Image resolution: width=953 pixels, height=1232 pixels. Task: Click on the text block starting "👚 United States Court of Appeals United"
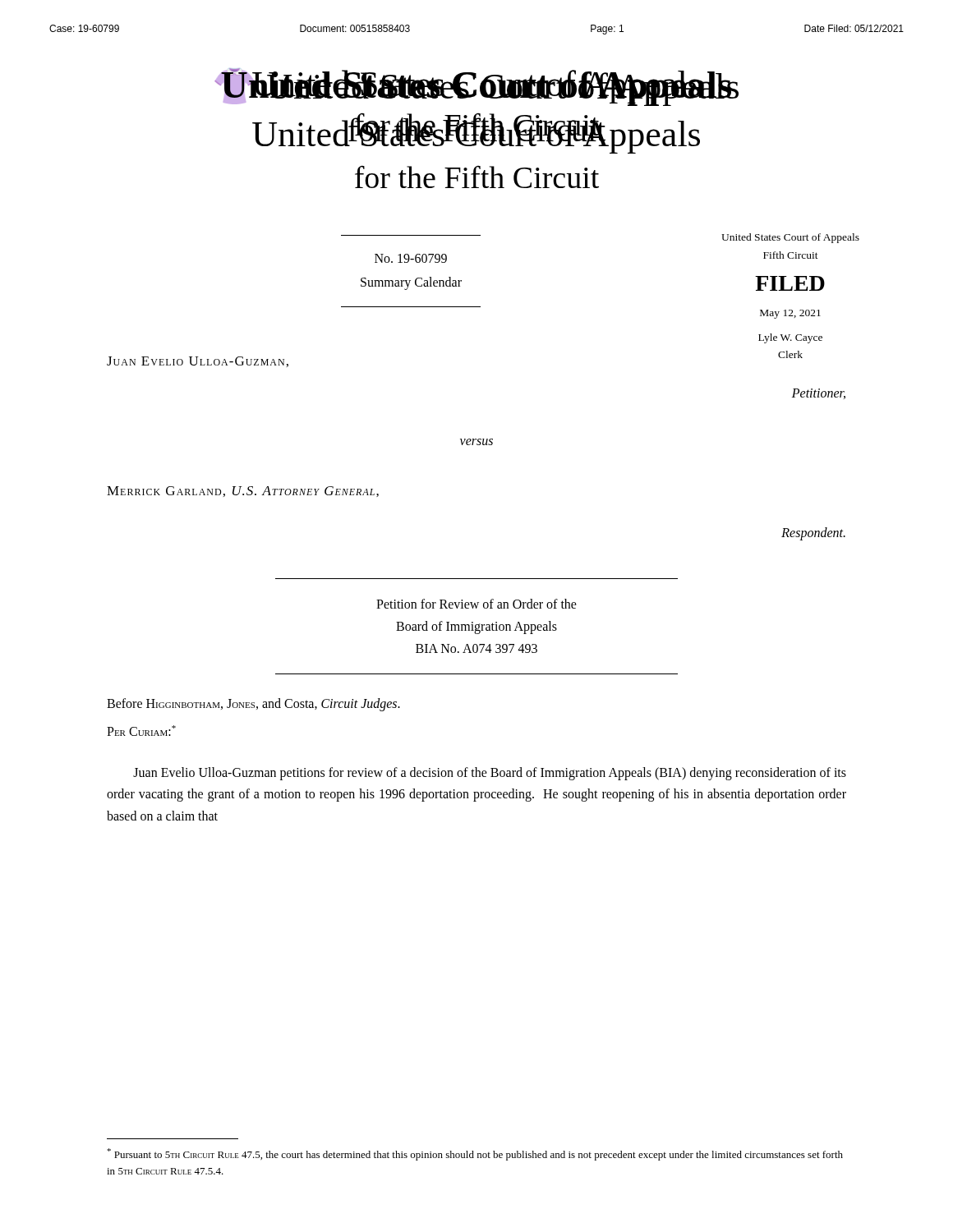coord(476,132)
